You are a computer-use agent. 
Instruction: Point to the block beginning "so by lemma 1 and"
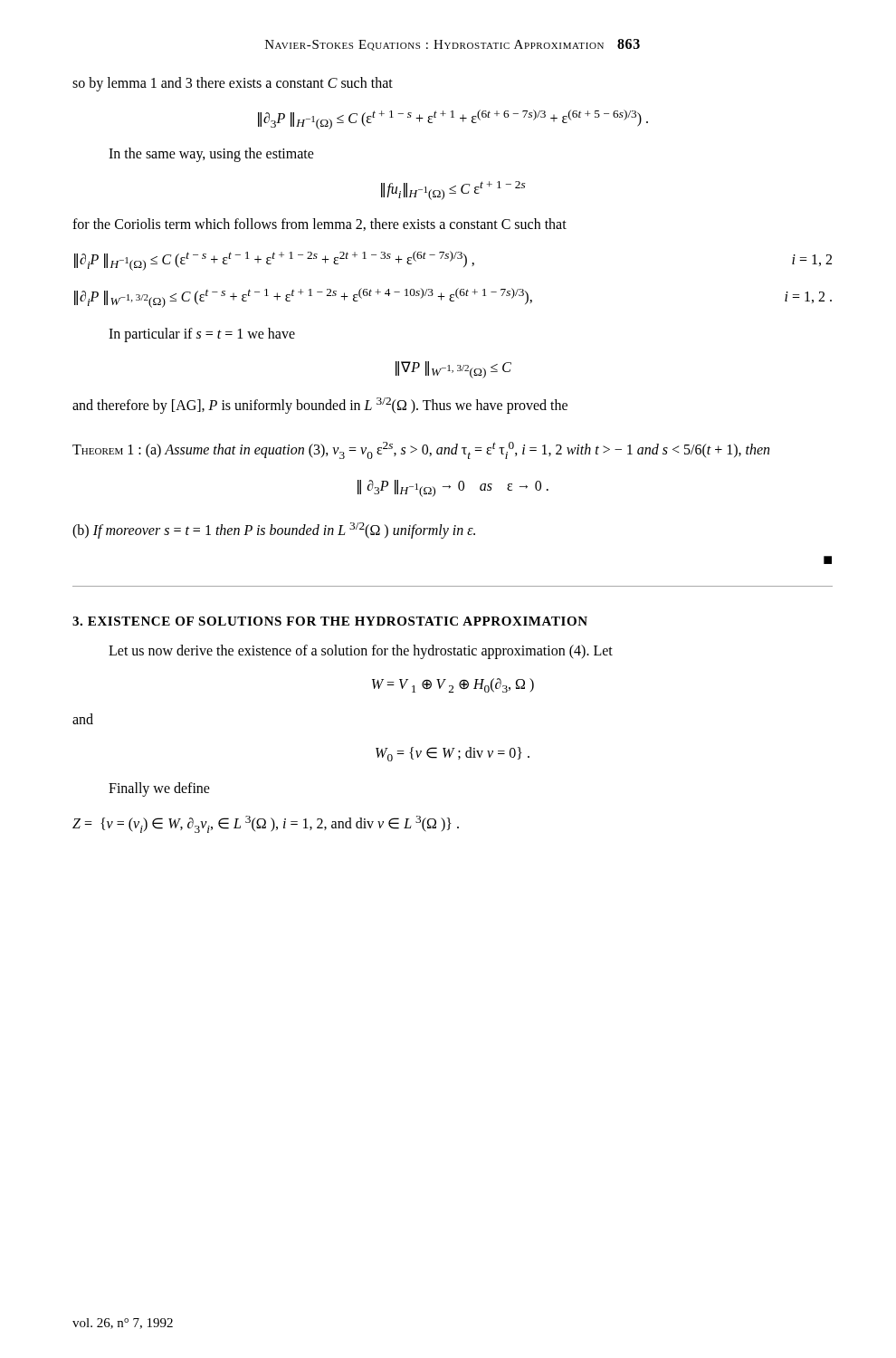232,83
